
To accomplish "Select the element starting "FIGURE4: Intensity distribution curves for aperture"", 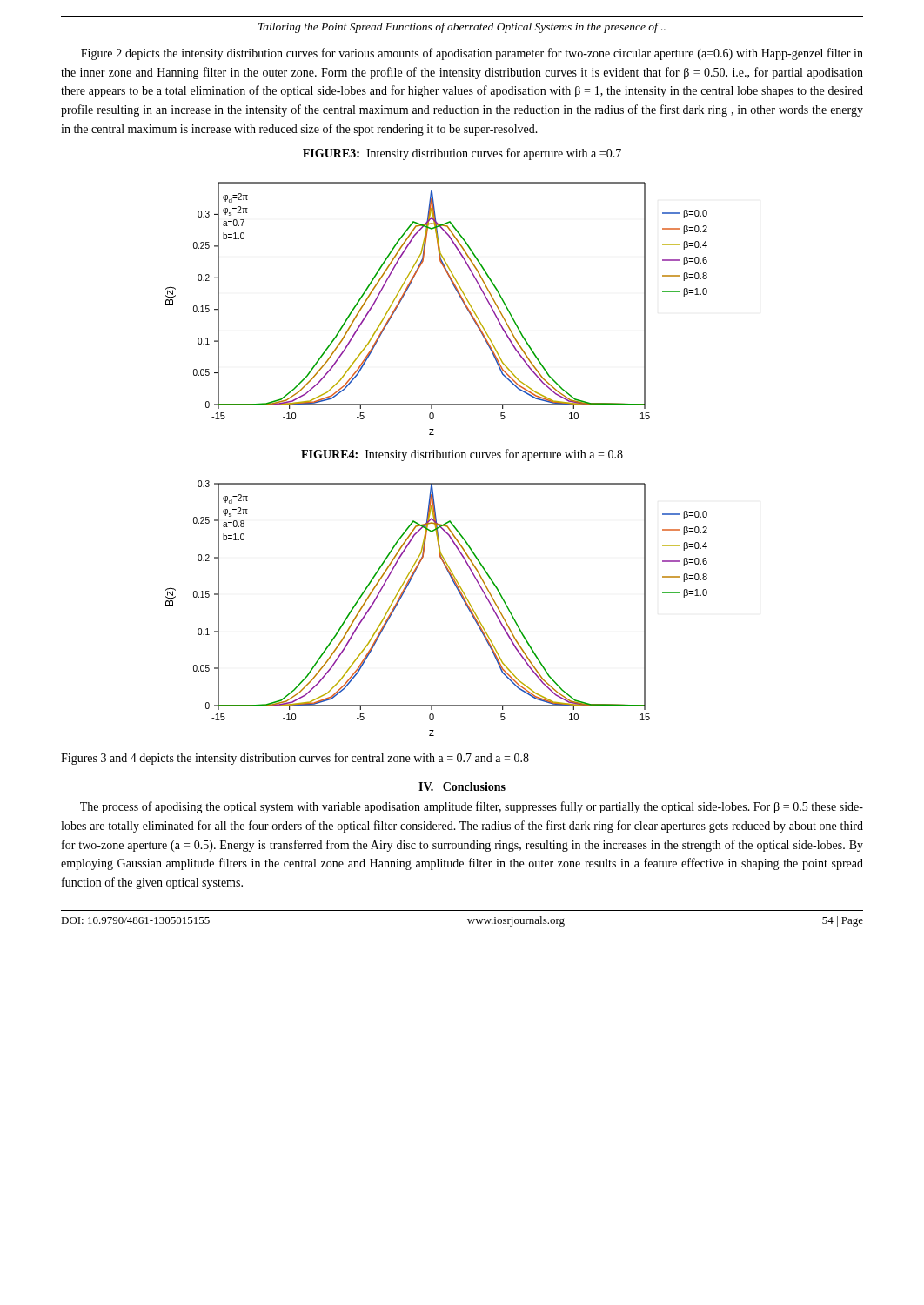I will point(462,455).
